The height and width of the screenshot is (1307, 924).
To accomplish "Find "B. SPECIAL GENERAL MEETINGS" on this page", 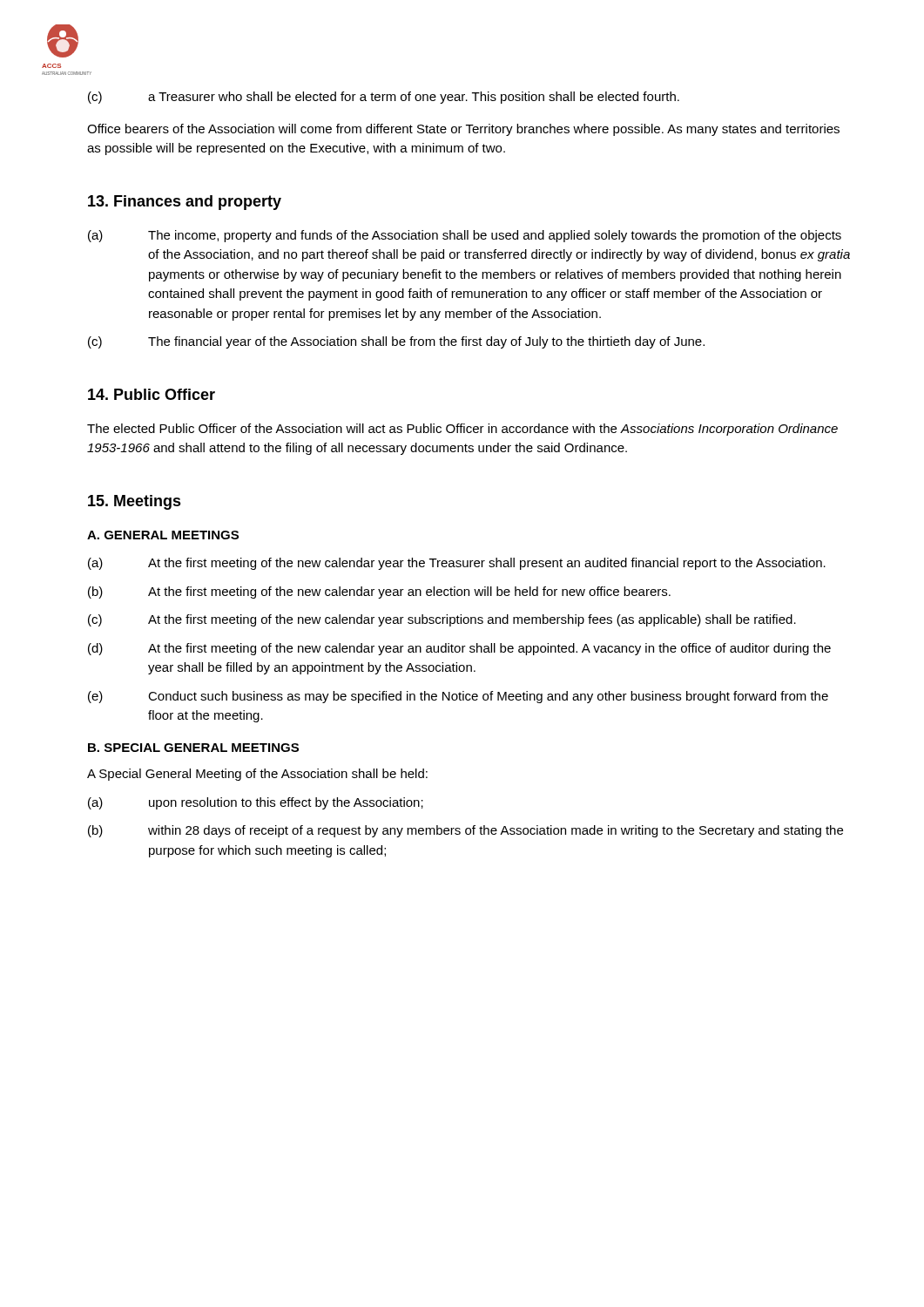I will pos(193,748).
